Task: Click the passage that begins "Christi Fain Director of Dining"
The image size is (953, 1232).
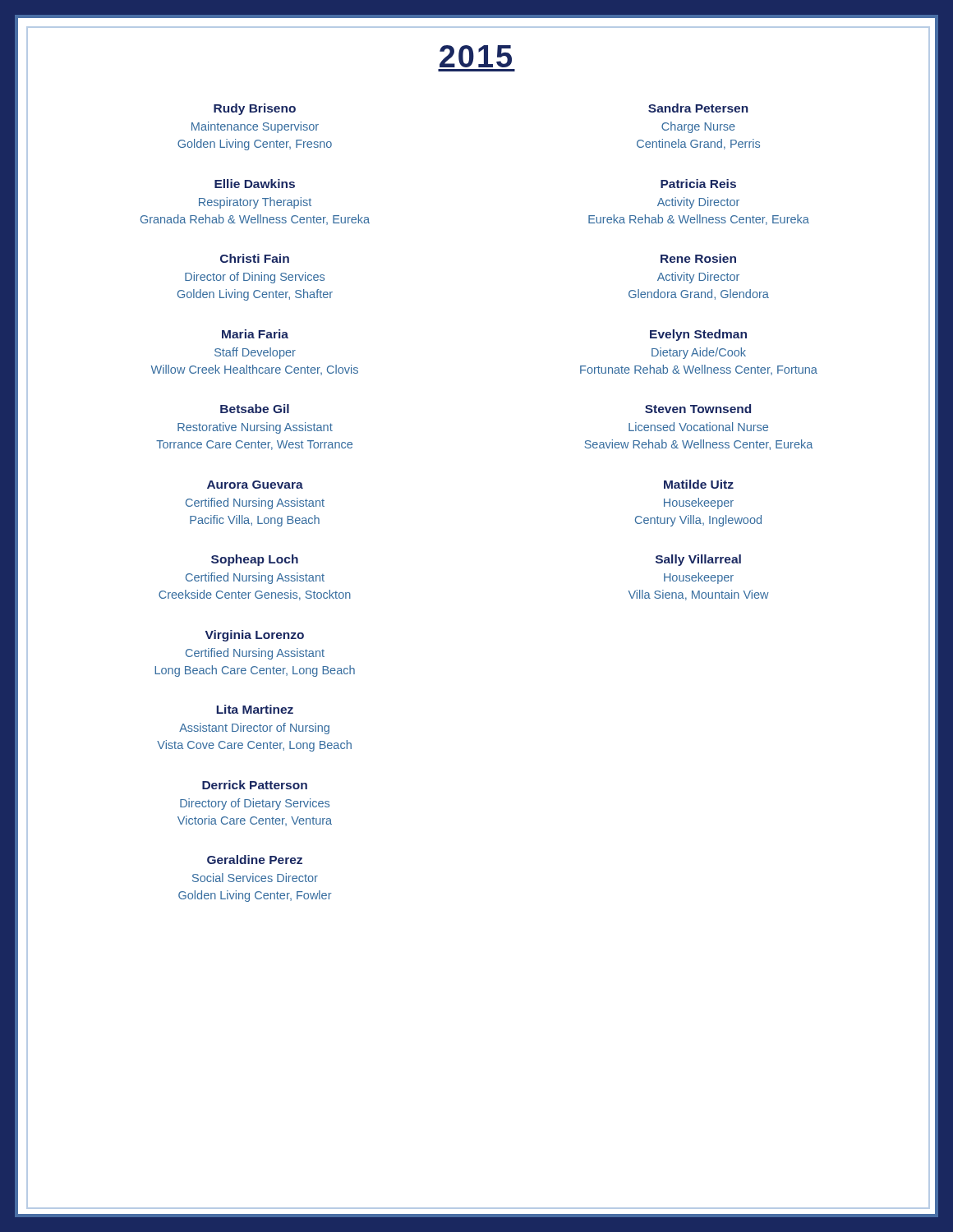Action: point(255,277)
